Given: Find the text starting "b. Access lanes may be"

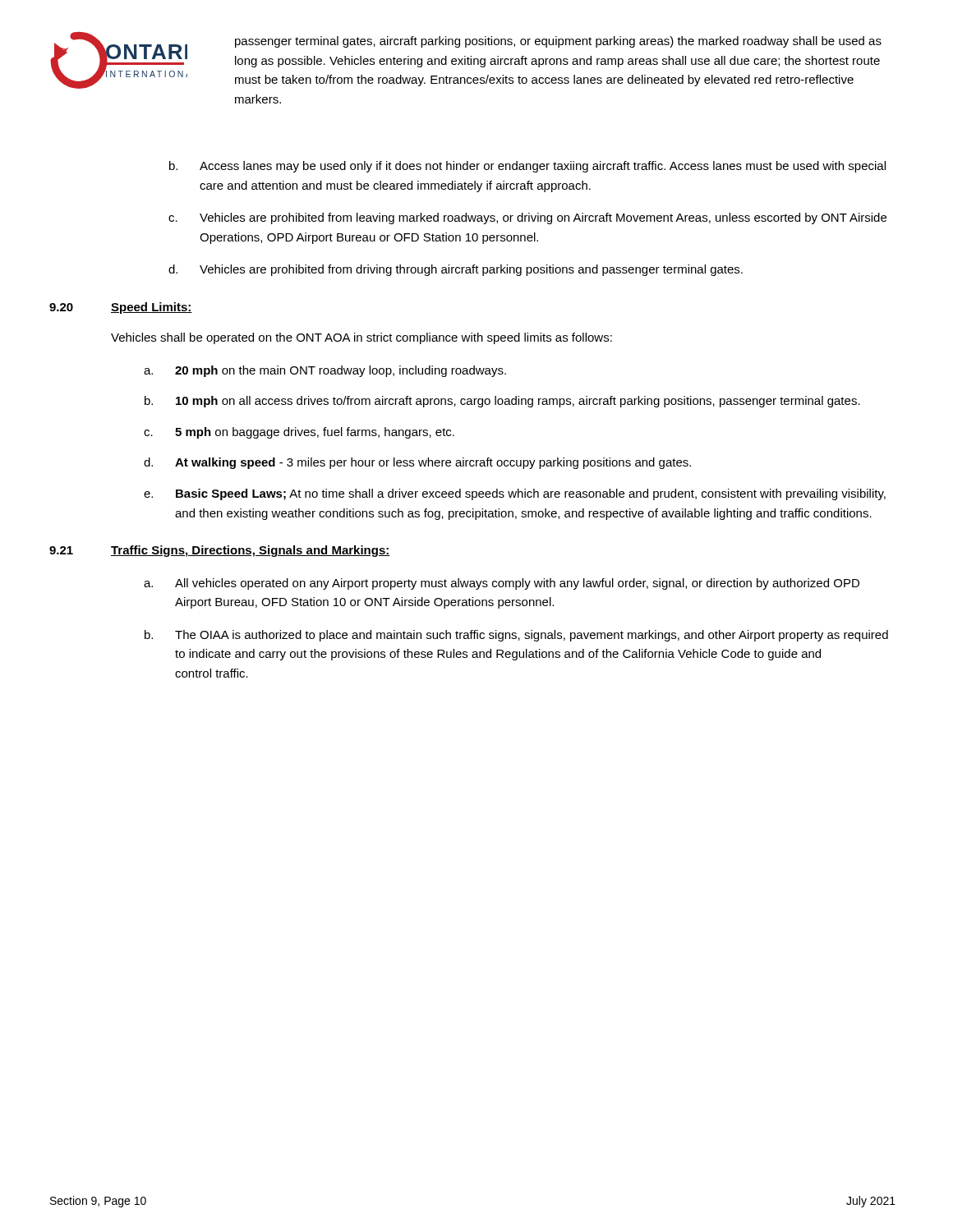Looking at the screenshot, I should pyautogui.click(x=532, y=175).
